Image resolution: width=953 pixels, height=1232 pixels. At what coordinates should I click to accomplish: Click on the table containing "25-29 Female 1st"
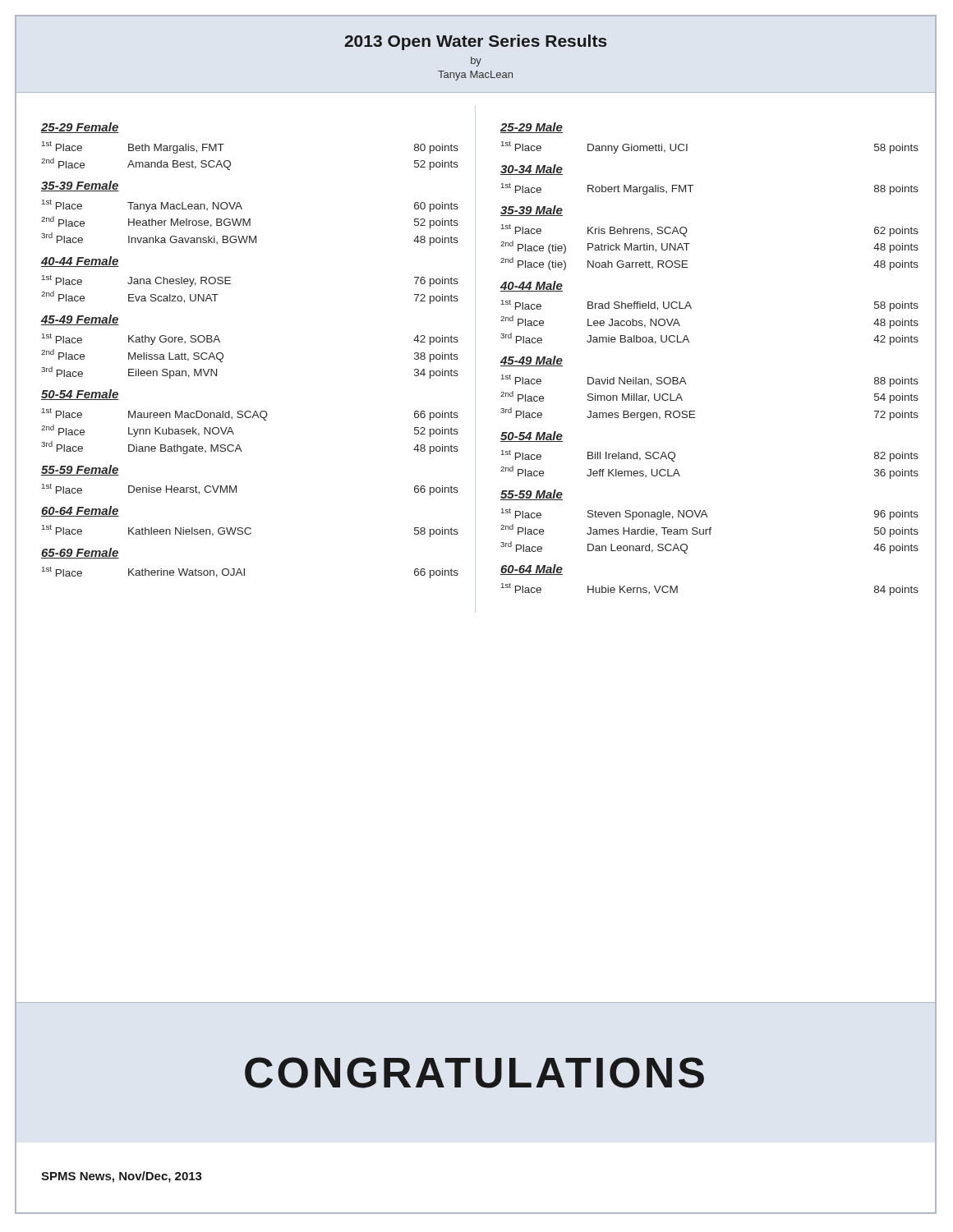tap(250, 349)
